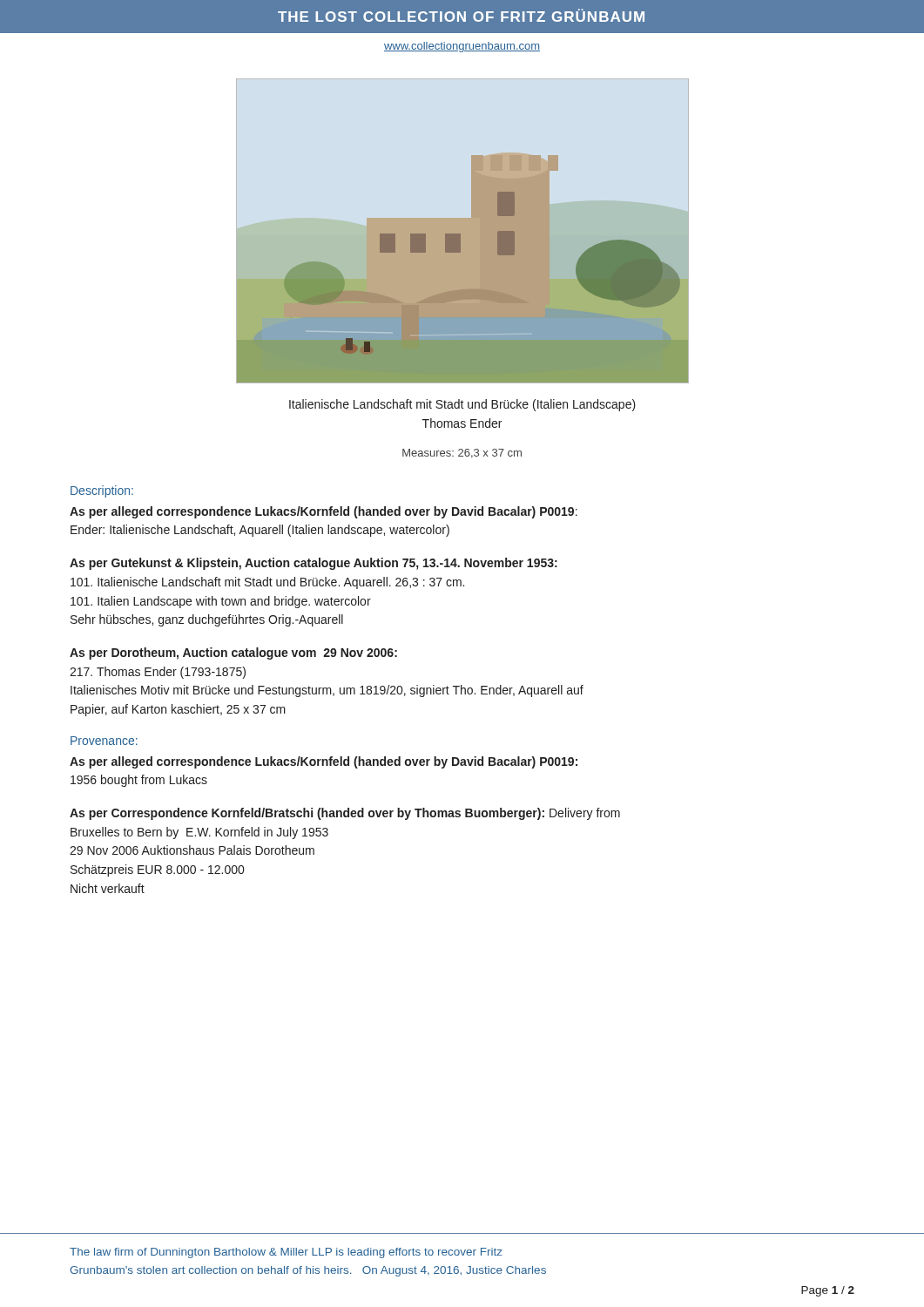The image size is (924, 1307).
Task: Locate the region starting "Measures: 26,3 x 37 cm"
Action: [462, 452]
